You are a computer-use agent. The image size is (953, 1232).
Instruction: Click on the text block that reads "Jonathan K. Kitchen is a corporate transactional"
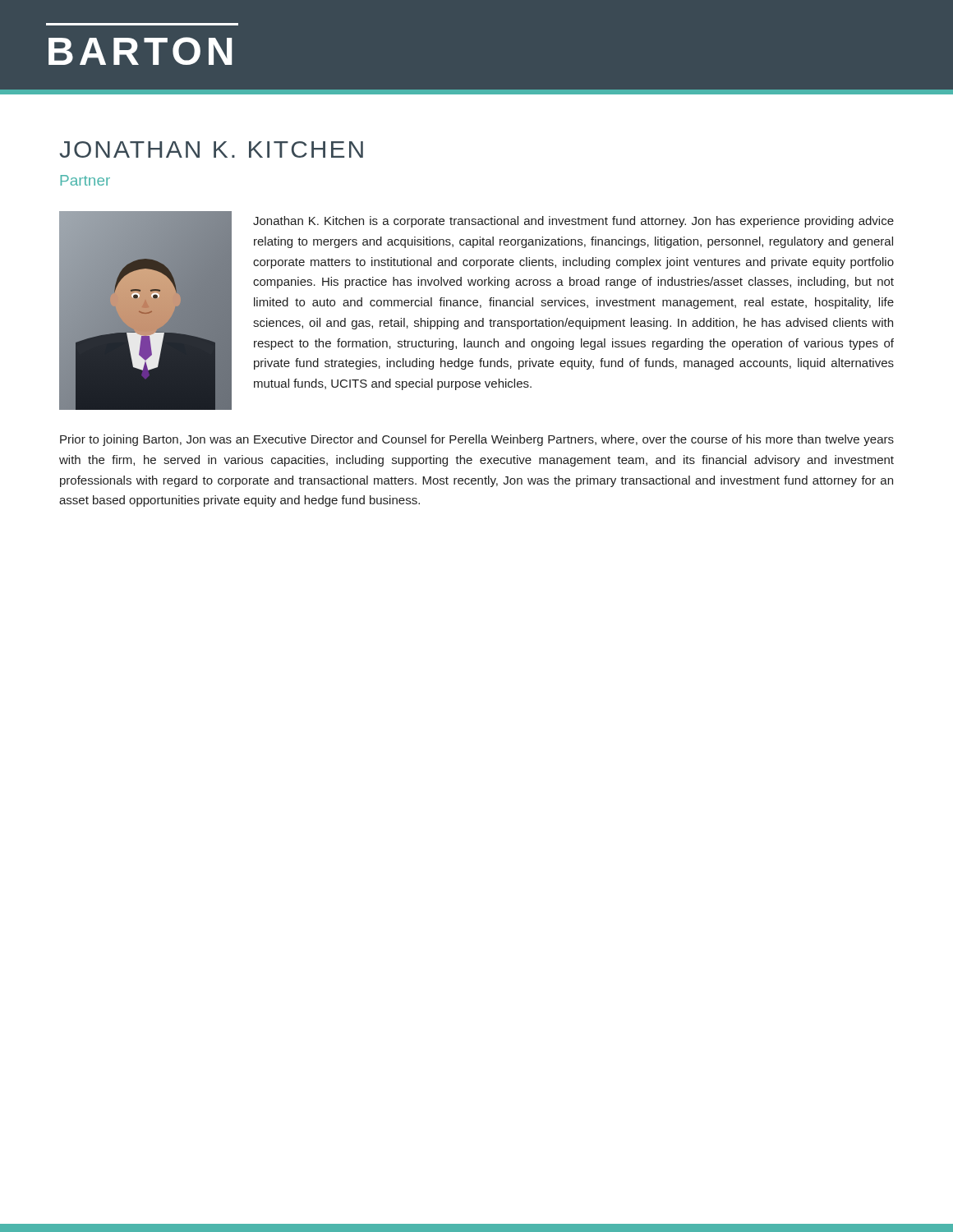573,302
